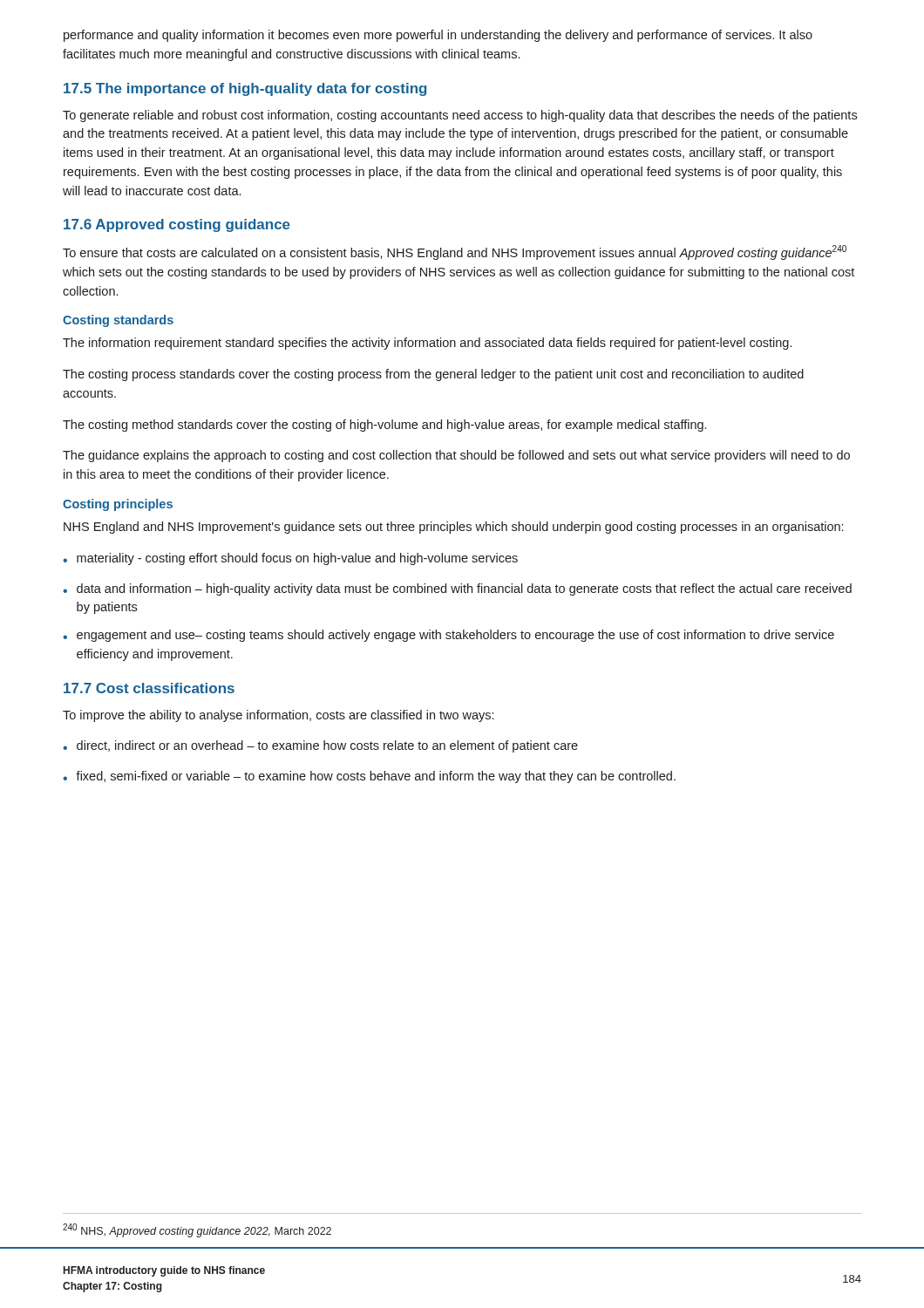Find the block starting "To generate reliable"

pos(460,153)
